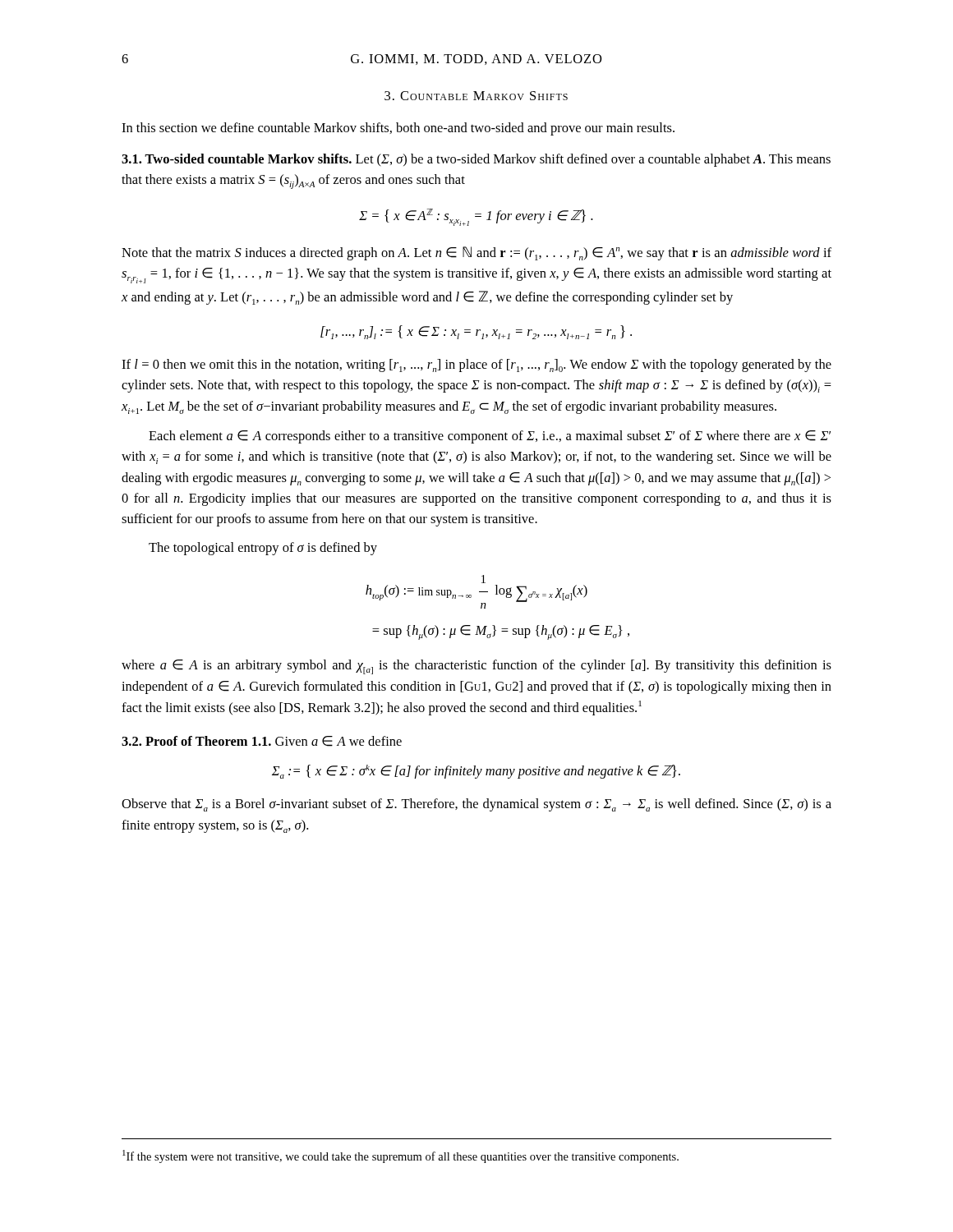Select the text block that says "where a ∈ A is an arbitrary symbol"
This screenshot has width=953, height=1232.
pos(476,686)
